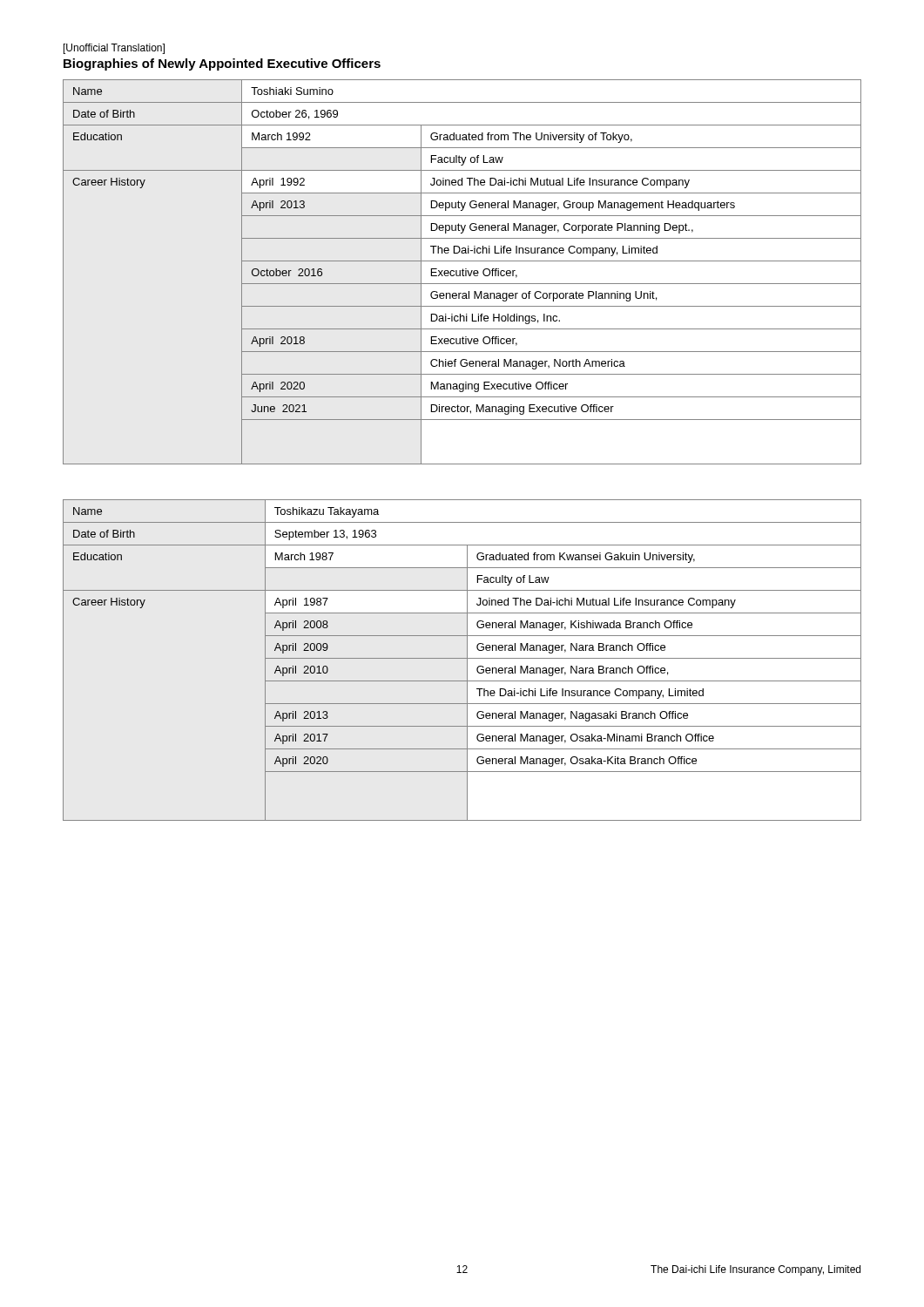The width and height of the screenshot is (924, 1307).
Task: Navigate to the block starting "[Unofficial Translation]"
Action: [114, 48]
